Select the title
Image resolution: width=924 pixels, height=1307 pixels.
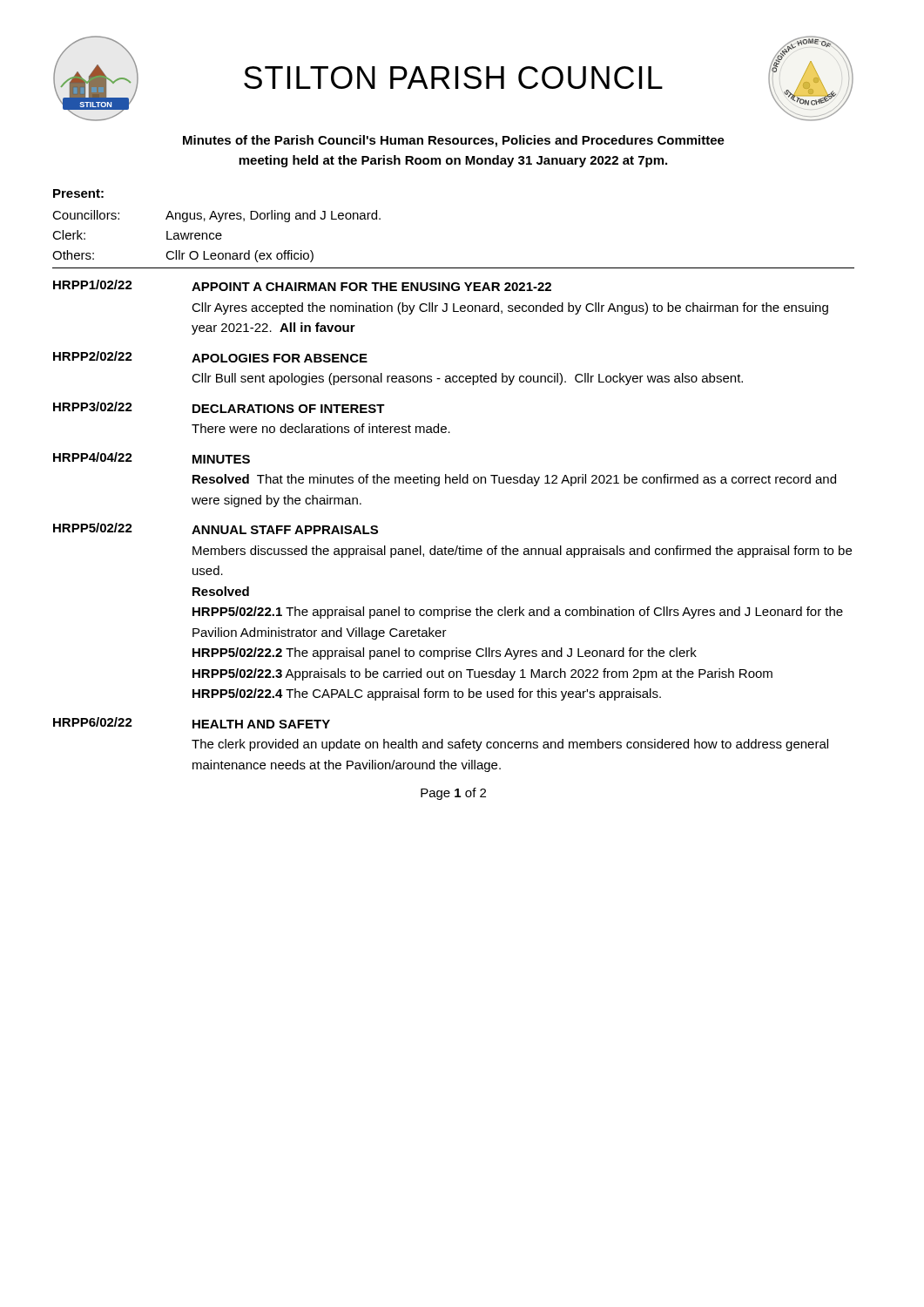click(x=453, y=78)
